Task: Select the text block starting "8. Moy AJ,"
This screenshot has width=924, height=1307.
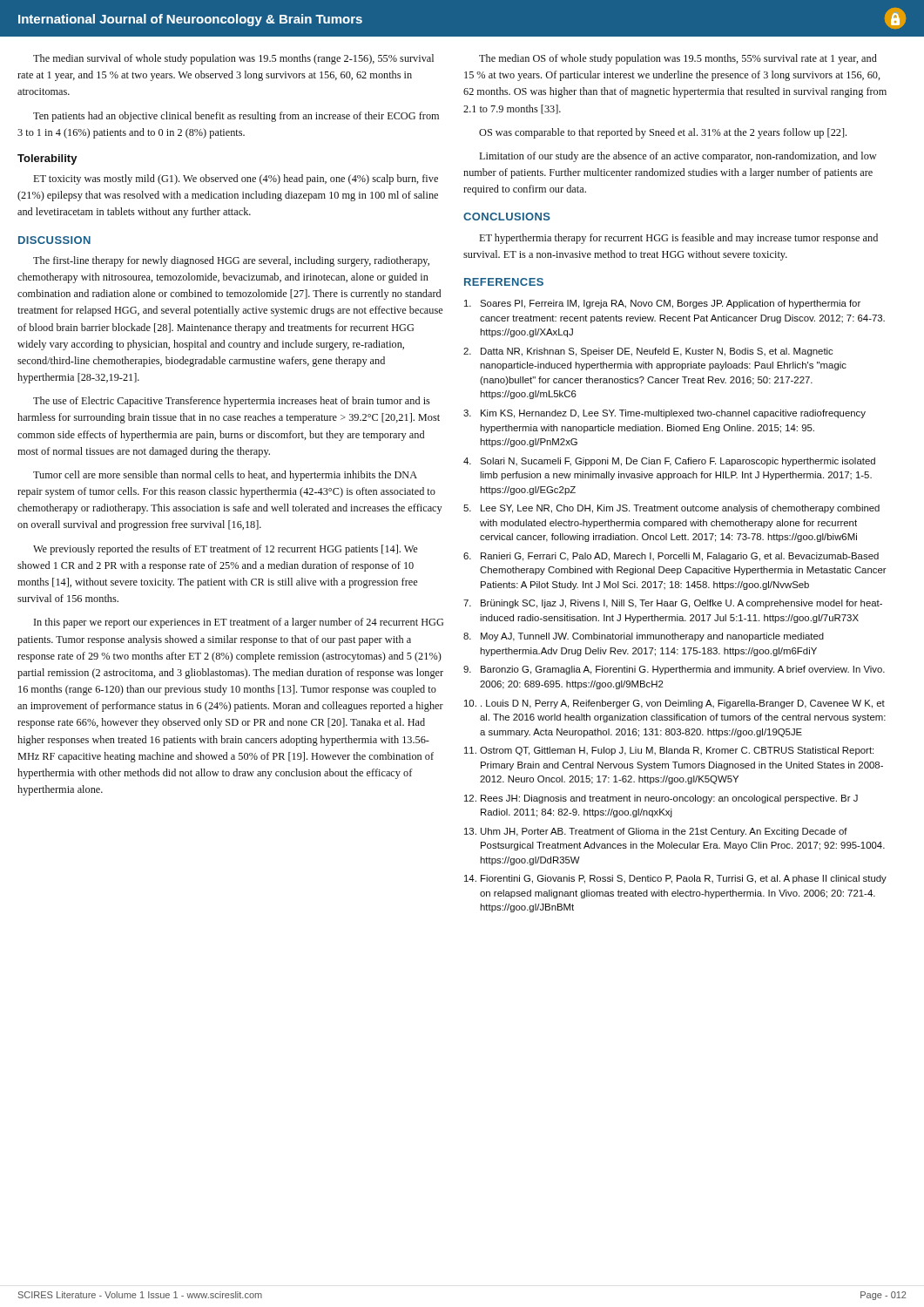Action: [677, 644]
